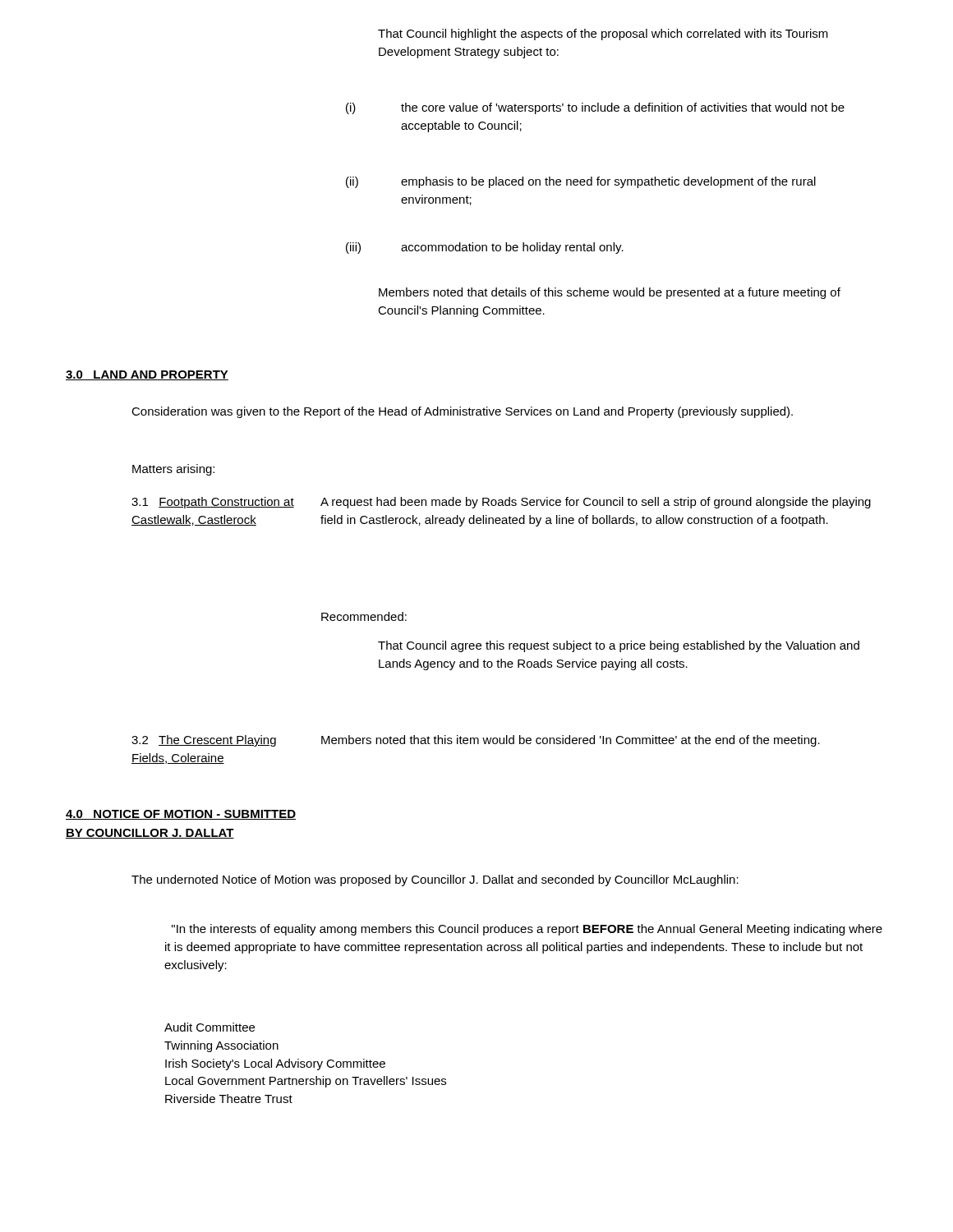Navigate to the text block starting "Matters arising:"
Screen dimensions: 1232x953
[x=173, y=470]
